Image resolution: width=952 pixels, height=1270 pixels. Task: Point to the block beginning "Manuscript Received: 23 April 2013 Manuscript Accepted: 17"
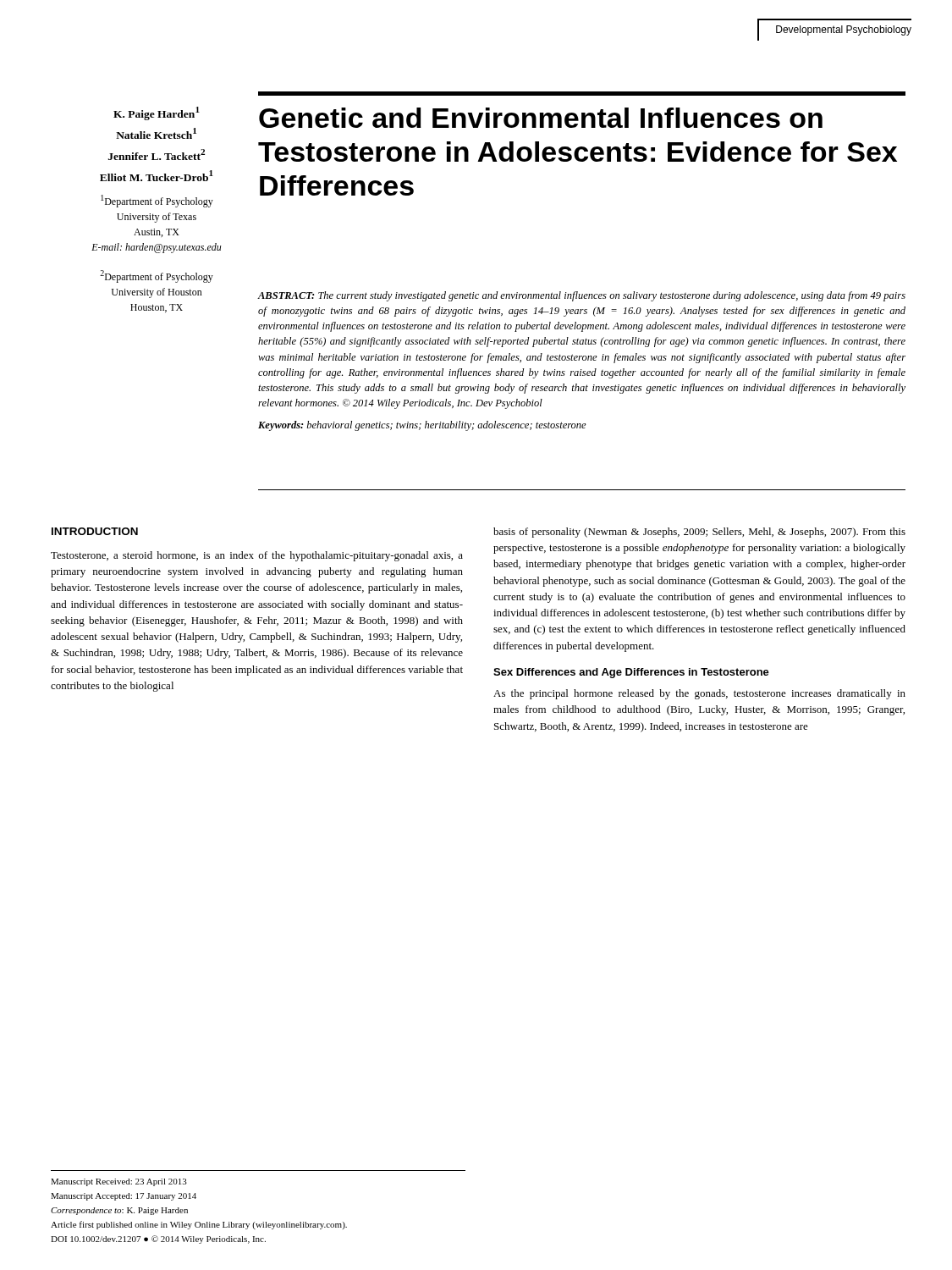(119, 1182)
